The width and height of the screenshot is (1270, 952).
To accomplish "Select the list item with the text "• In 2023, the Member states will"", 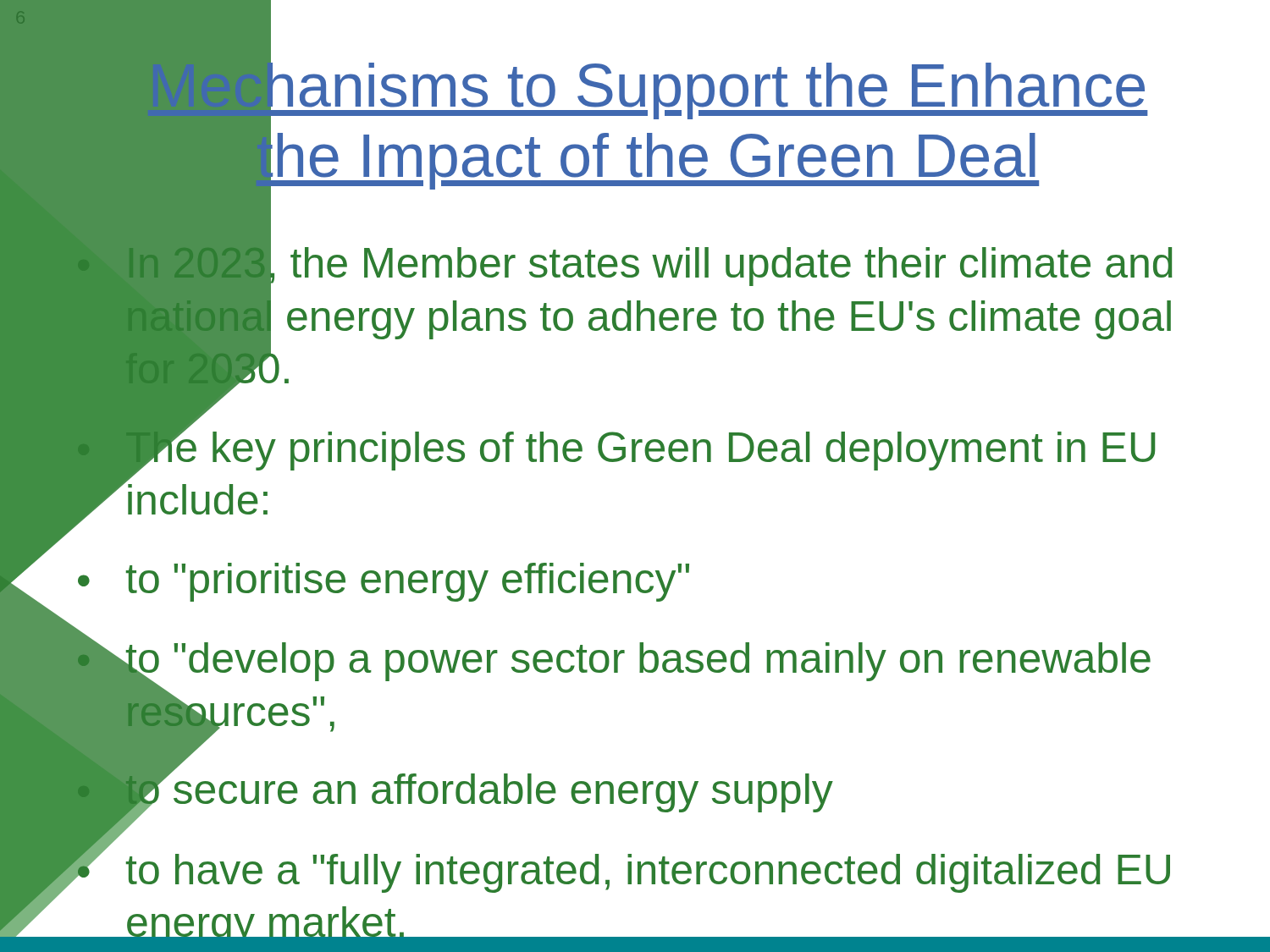I will click(648, 316).
